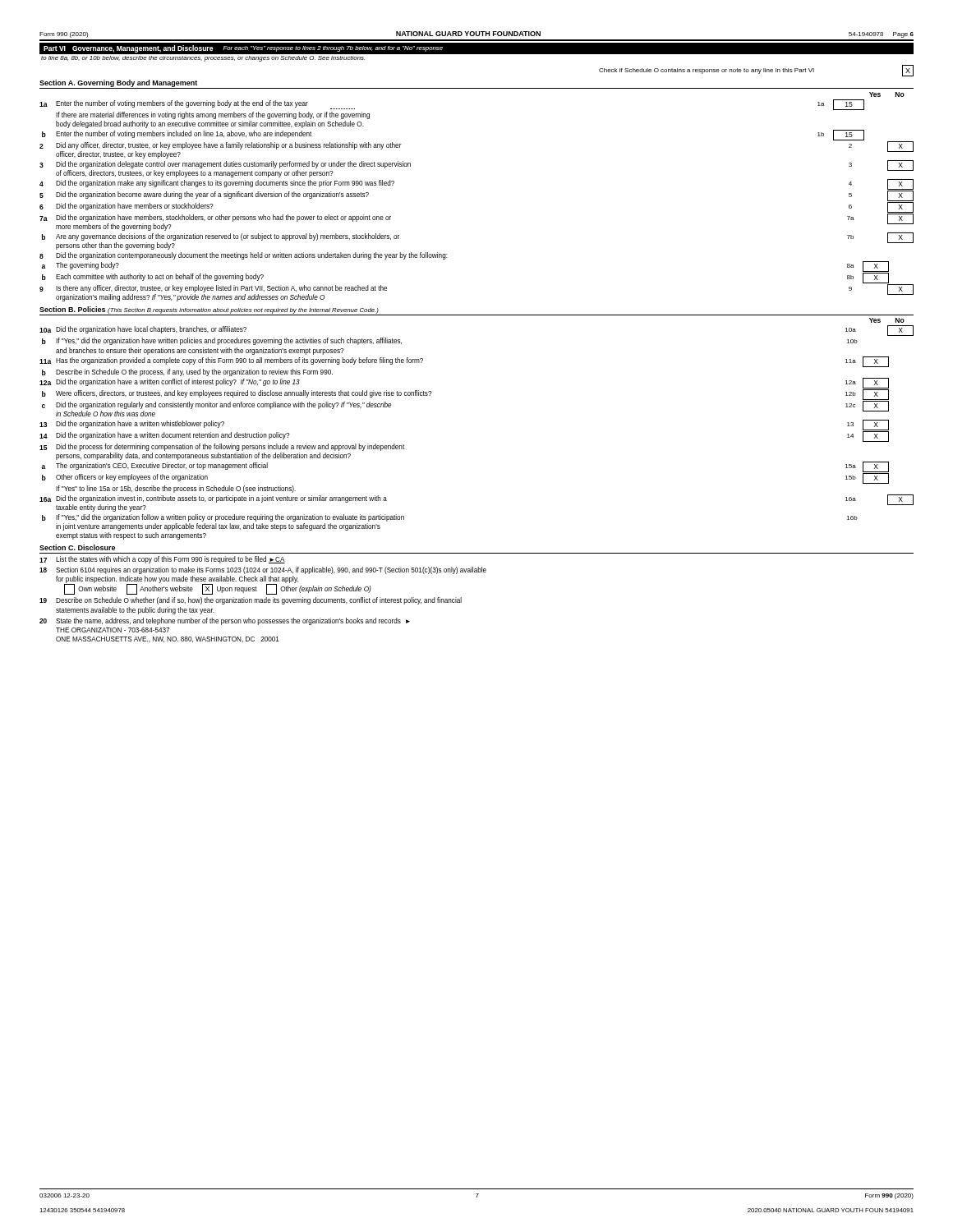Locate the text block that reads "6 Did the organization have members"
Screen dimensions: 1232x953
pos(150,207)
